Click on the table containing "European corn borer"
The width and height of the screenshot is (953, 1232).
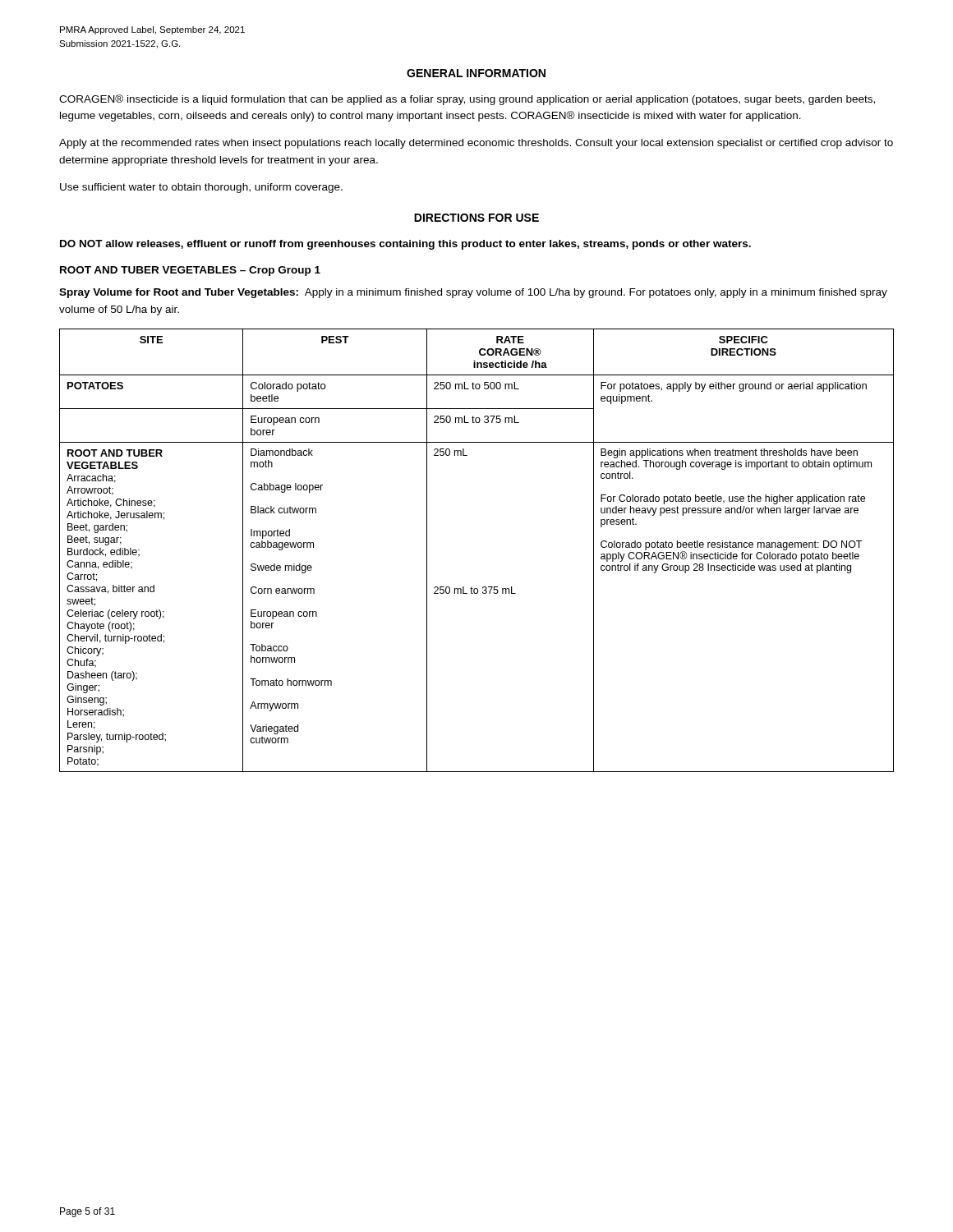(x=476, y=550)
